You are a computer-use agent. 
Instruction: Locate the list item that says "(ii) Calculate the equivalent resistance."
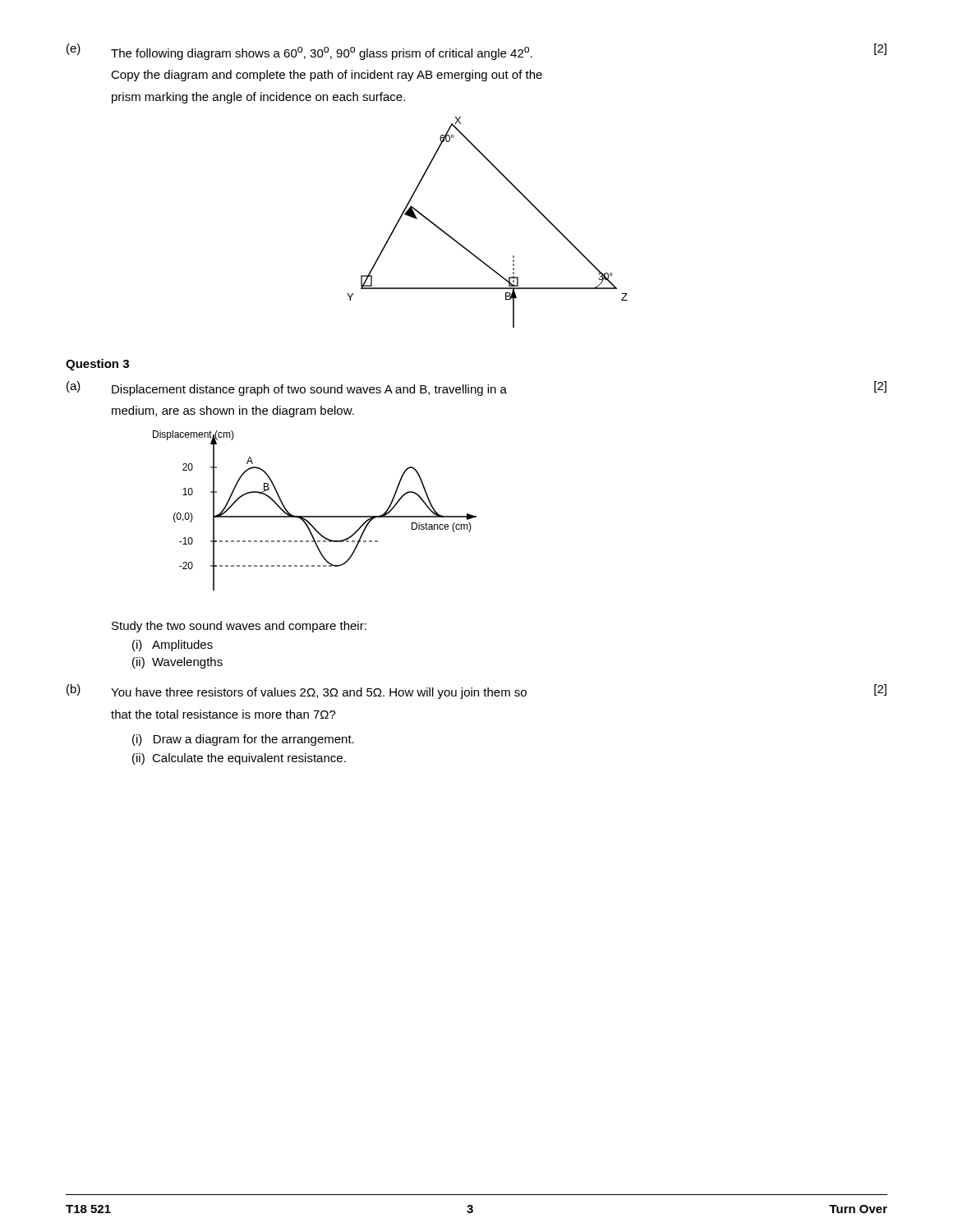click(x=239, y=757)
